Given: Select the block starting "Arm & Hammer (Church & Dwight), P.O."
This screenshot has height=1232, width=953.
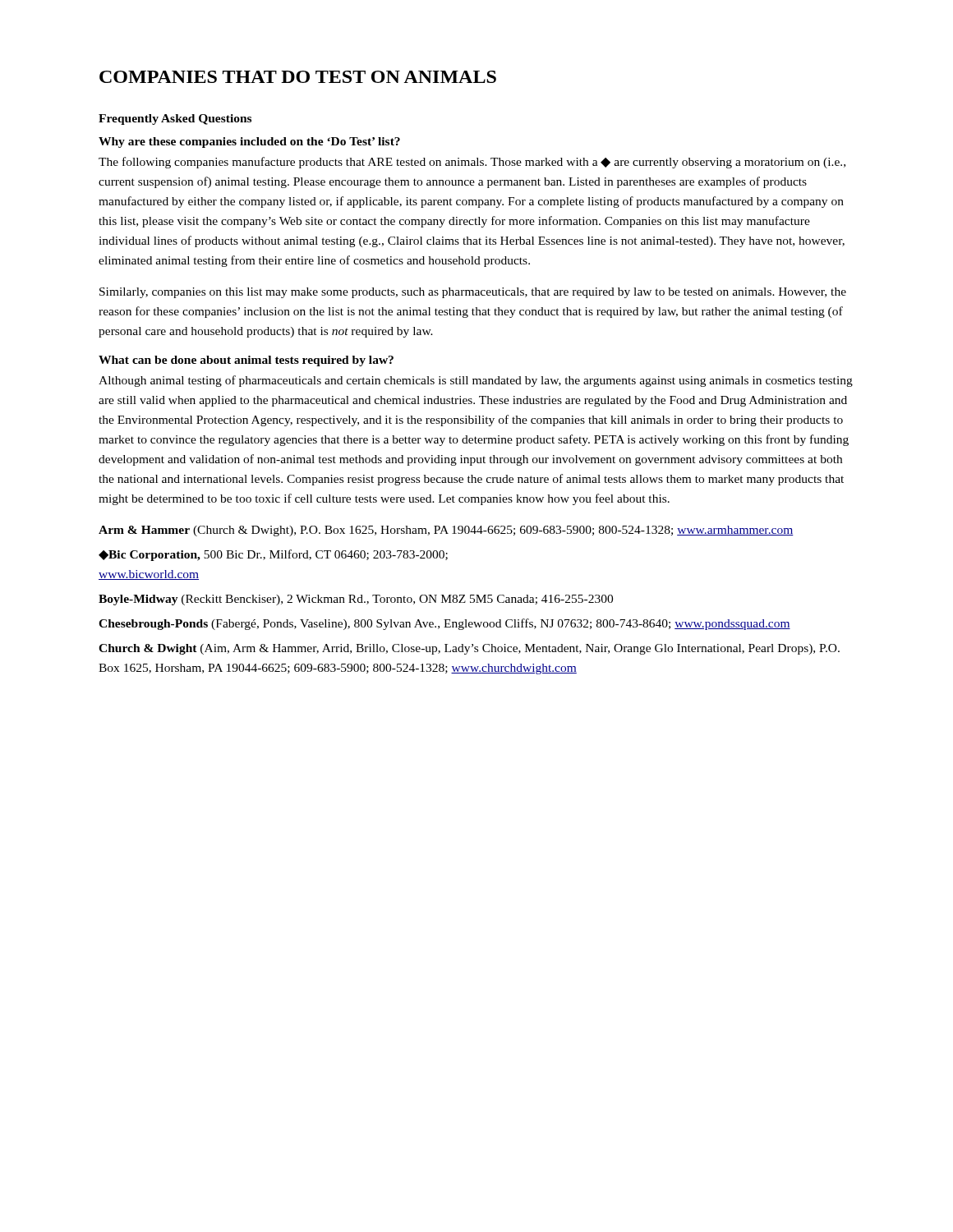Looking at the screenshot, I should click(x=446, y=530).
